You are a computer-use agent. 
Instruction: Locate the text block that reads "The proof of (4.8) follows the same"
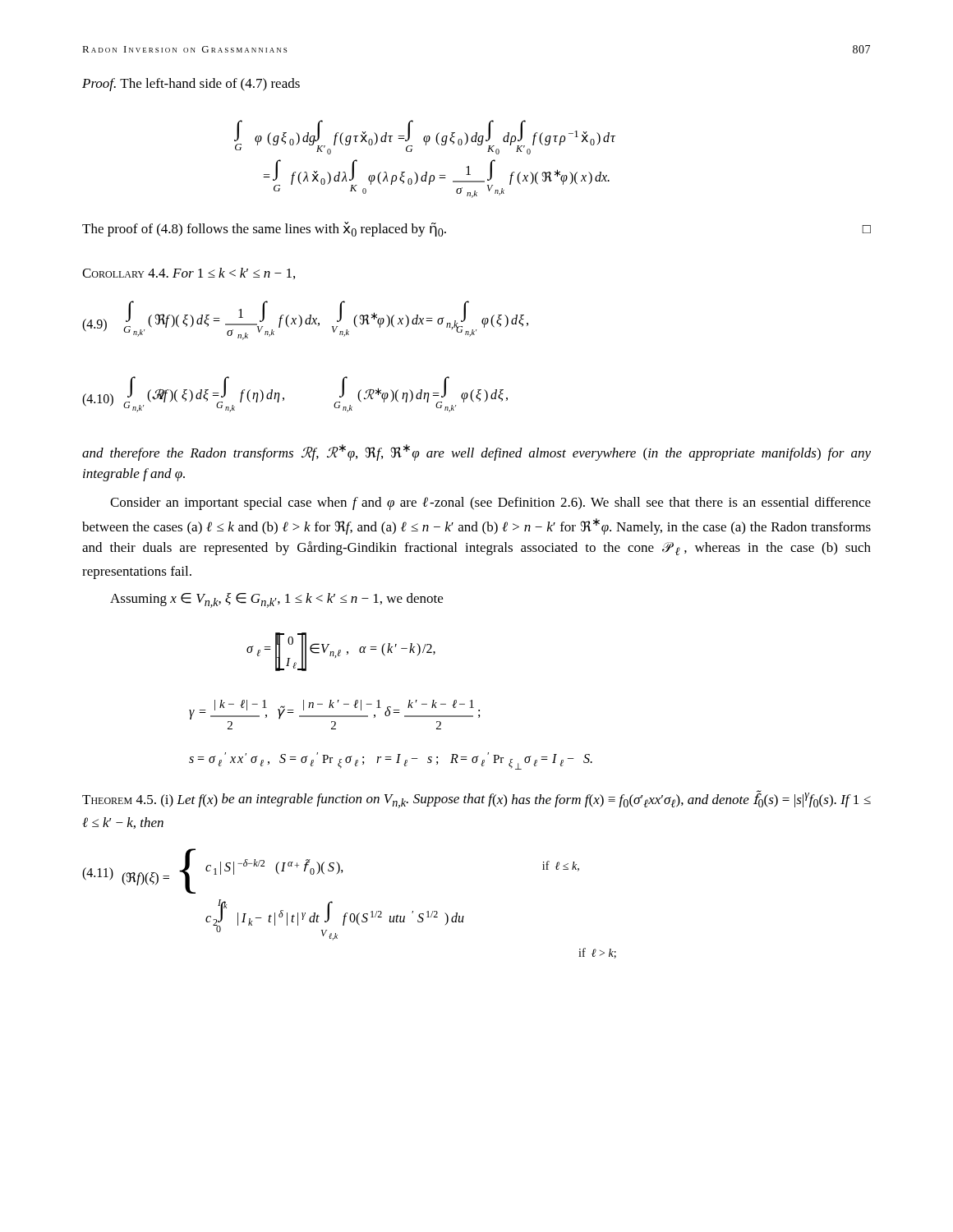click(269, 229)
